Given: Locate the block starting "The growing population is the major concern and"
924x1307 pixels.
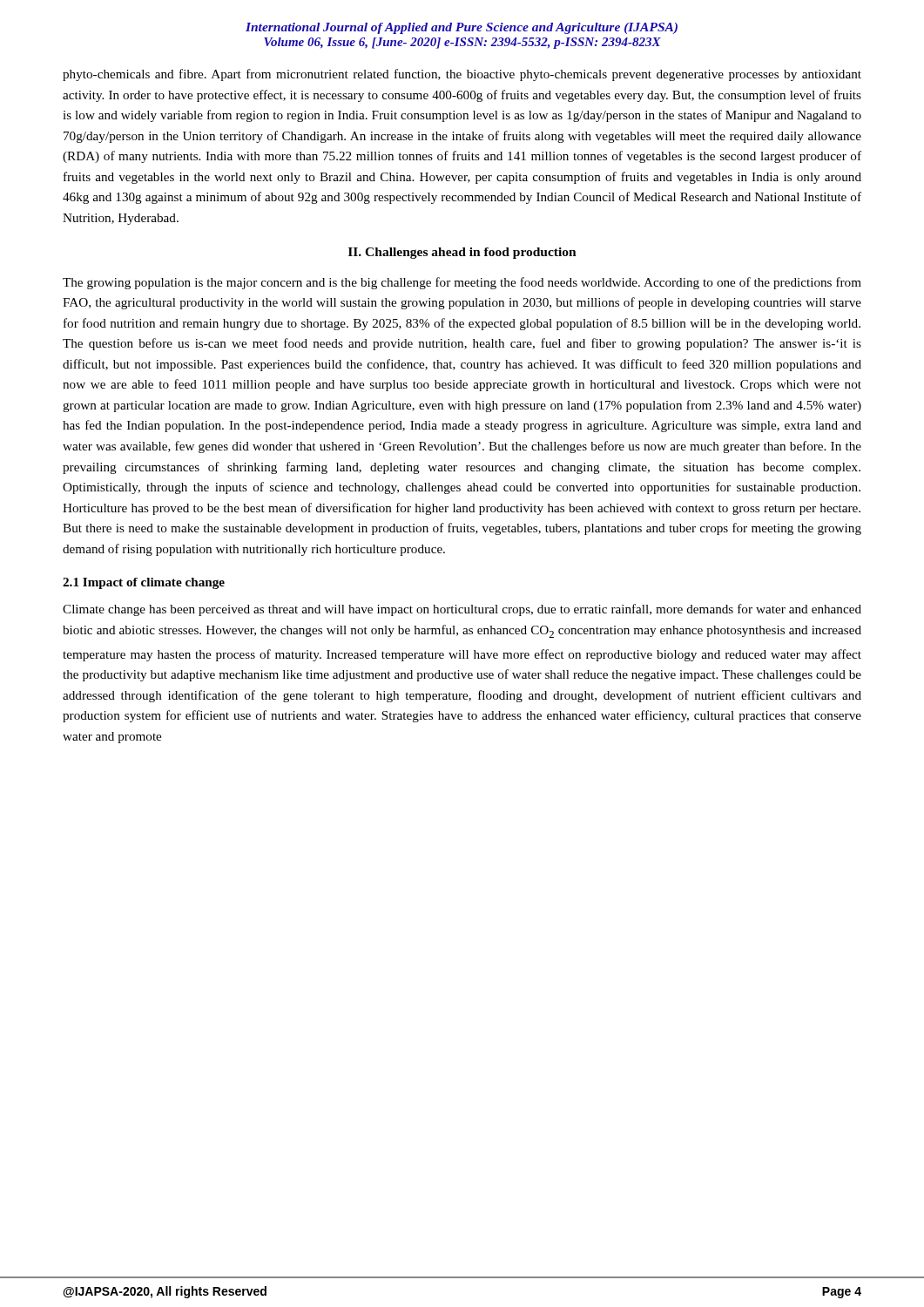Looking at the screenshot, I should (x=462, y=415).
